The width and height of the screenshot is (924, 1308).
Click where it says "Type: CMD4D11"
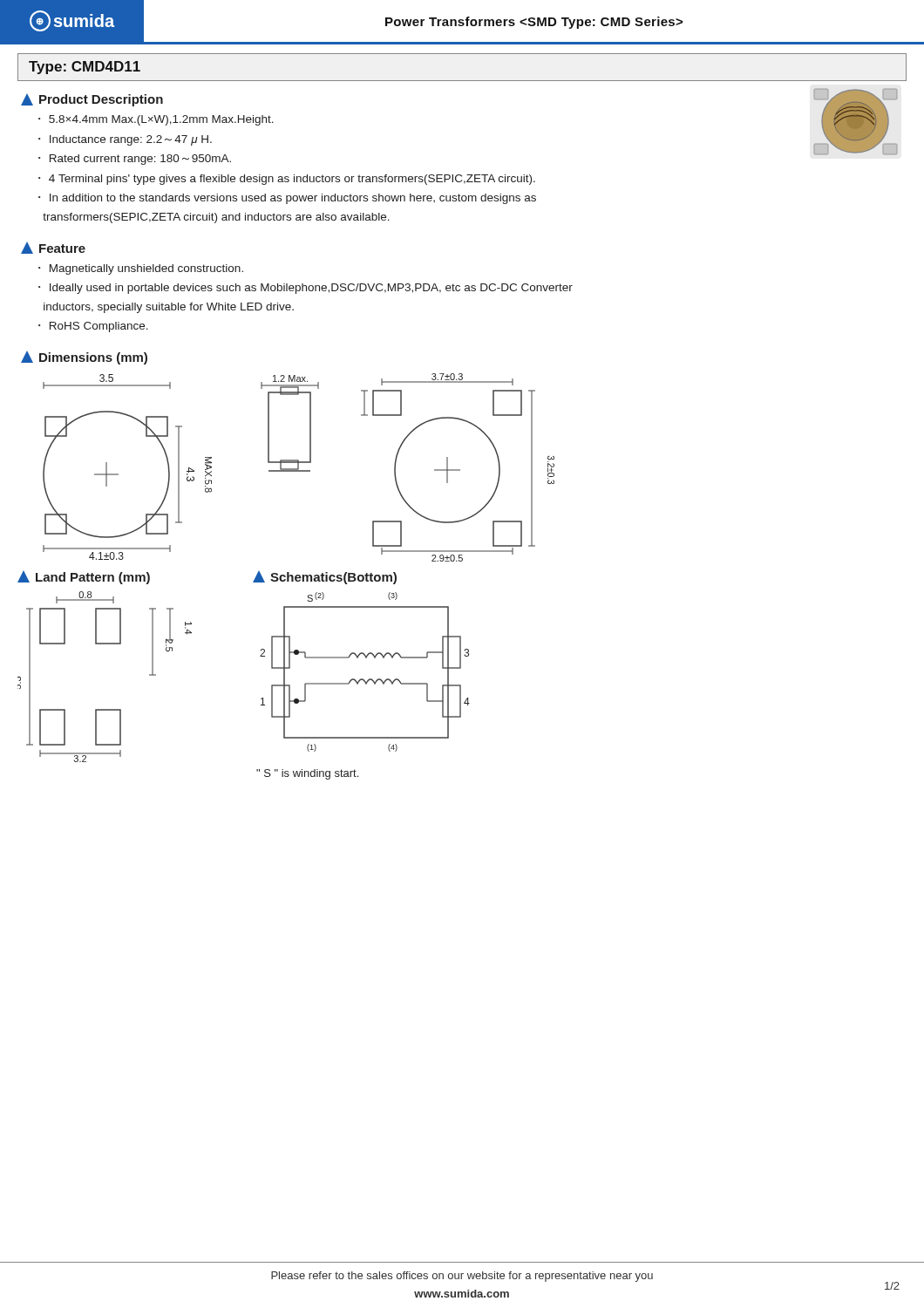click(x=85, y=67)
